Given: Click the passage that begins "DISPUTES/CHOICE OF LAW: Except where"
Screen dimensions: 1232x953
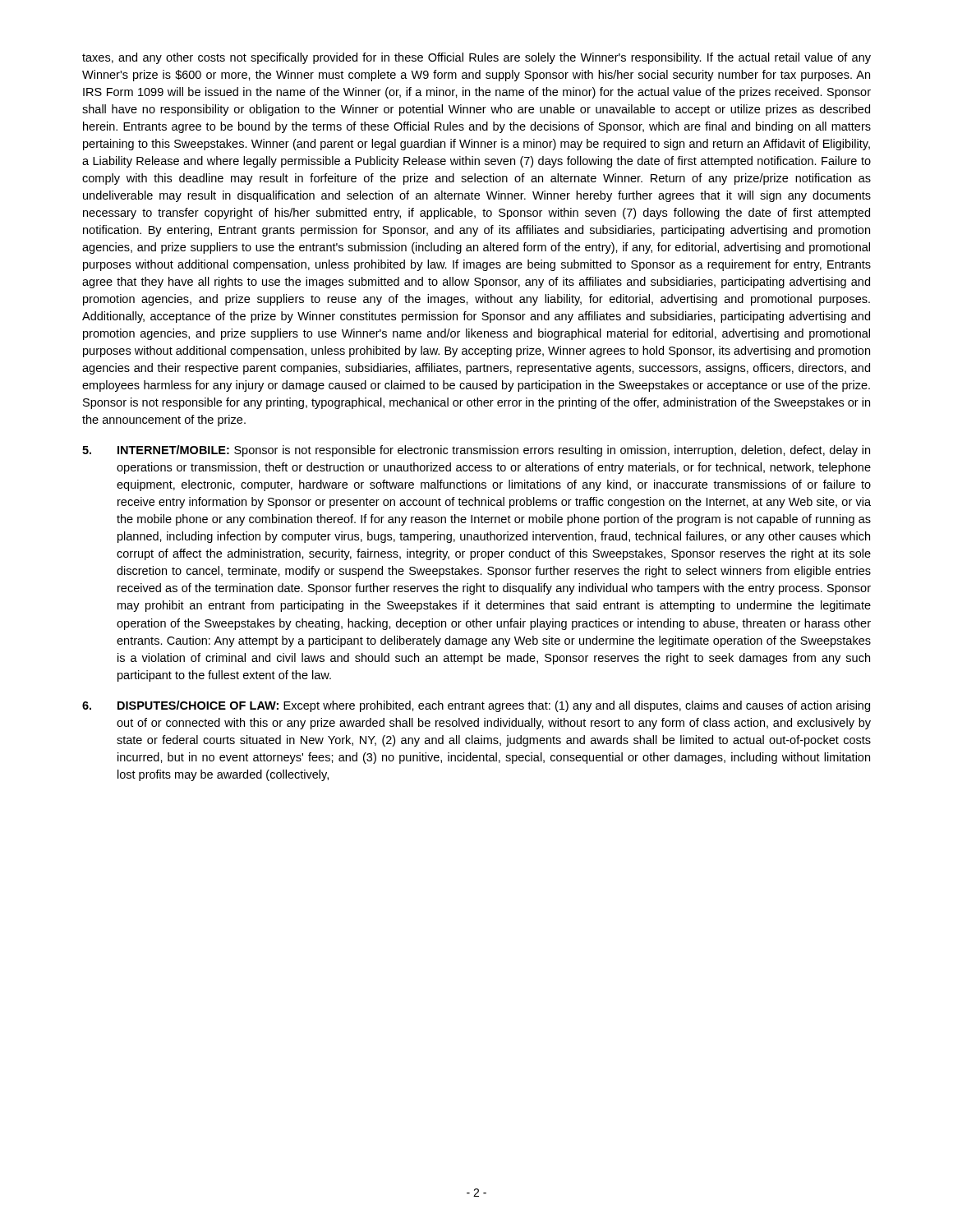Looking at the screenshot, I should coord(476,740).
